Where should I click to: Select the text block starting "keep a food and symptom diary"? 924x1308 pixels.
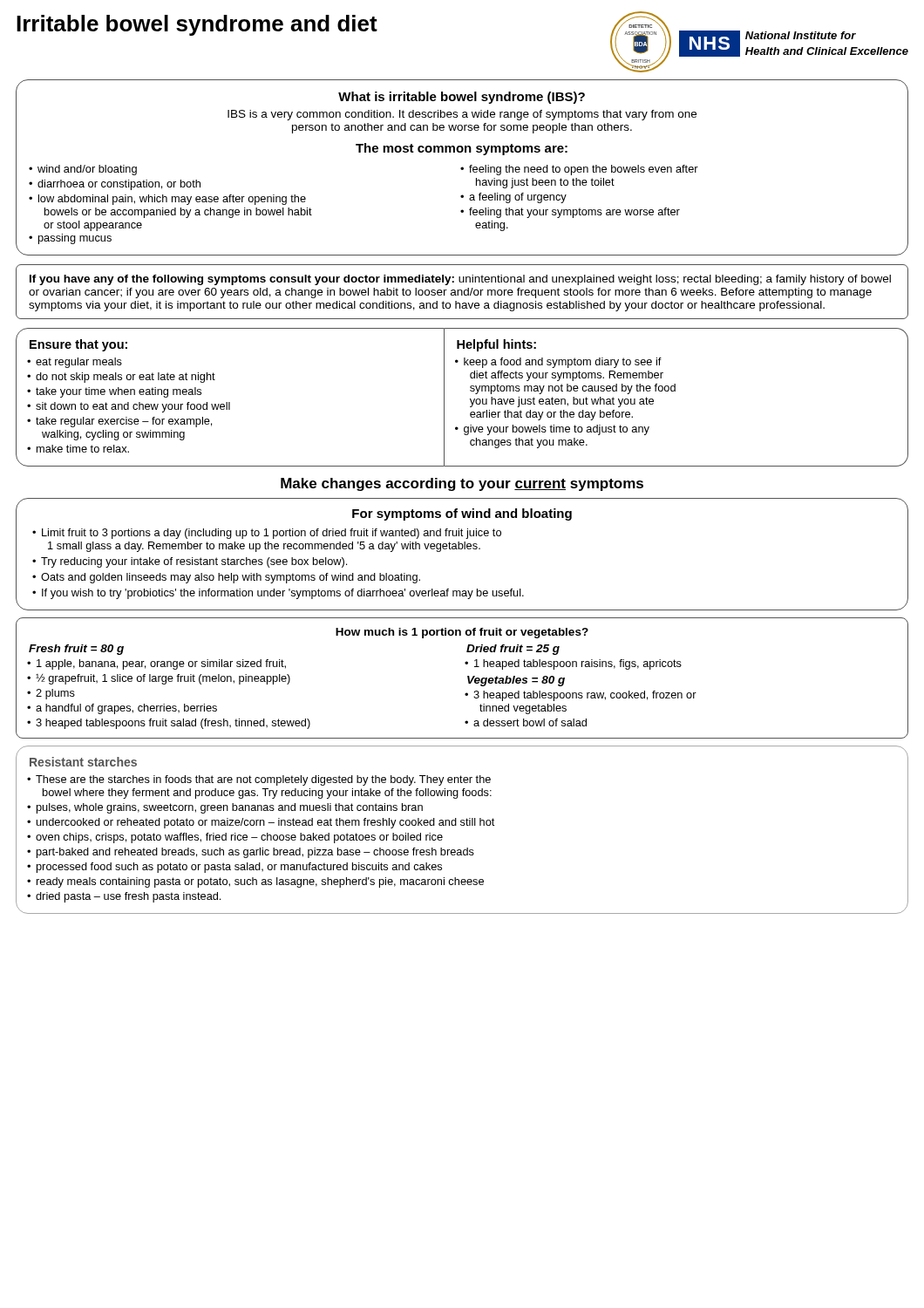click(570, 388)
